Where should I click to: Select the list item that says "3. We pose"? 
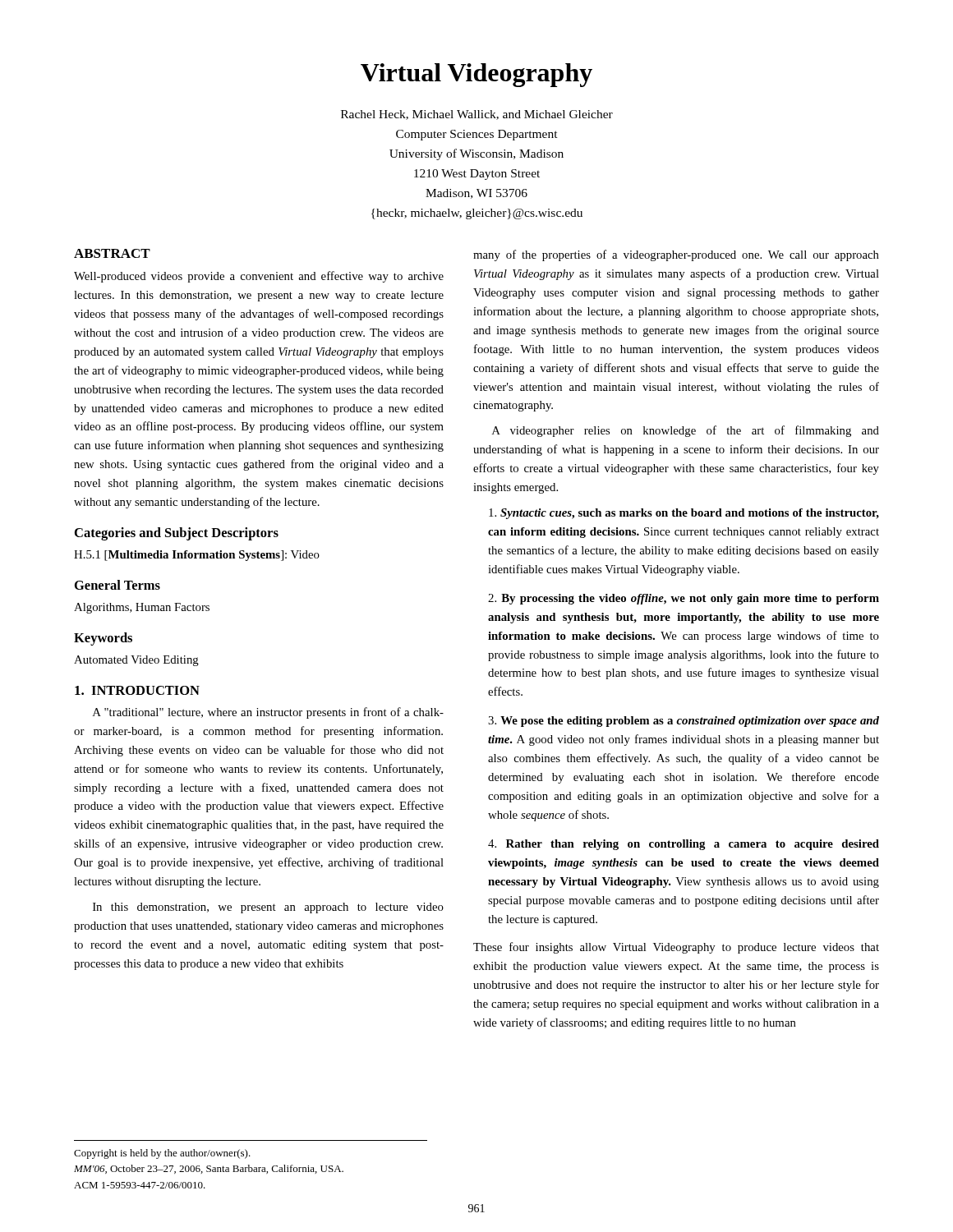click(x=684, y=768)
